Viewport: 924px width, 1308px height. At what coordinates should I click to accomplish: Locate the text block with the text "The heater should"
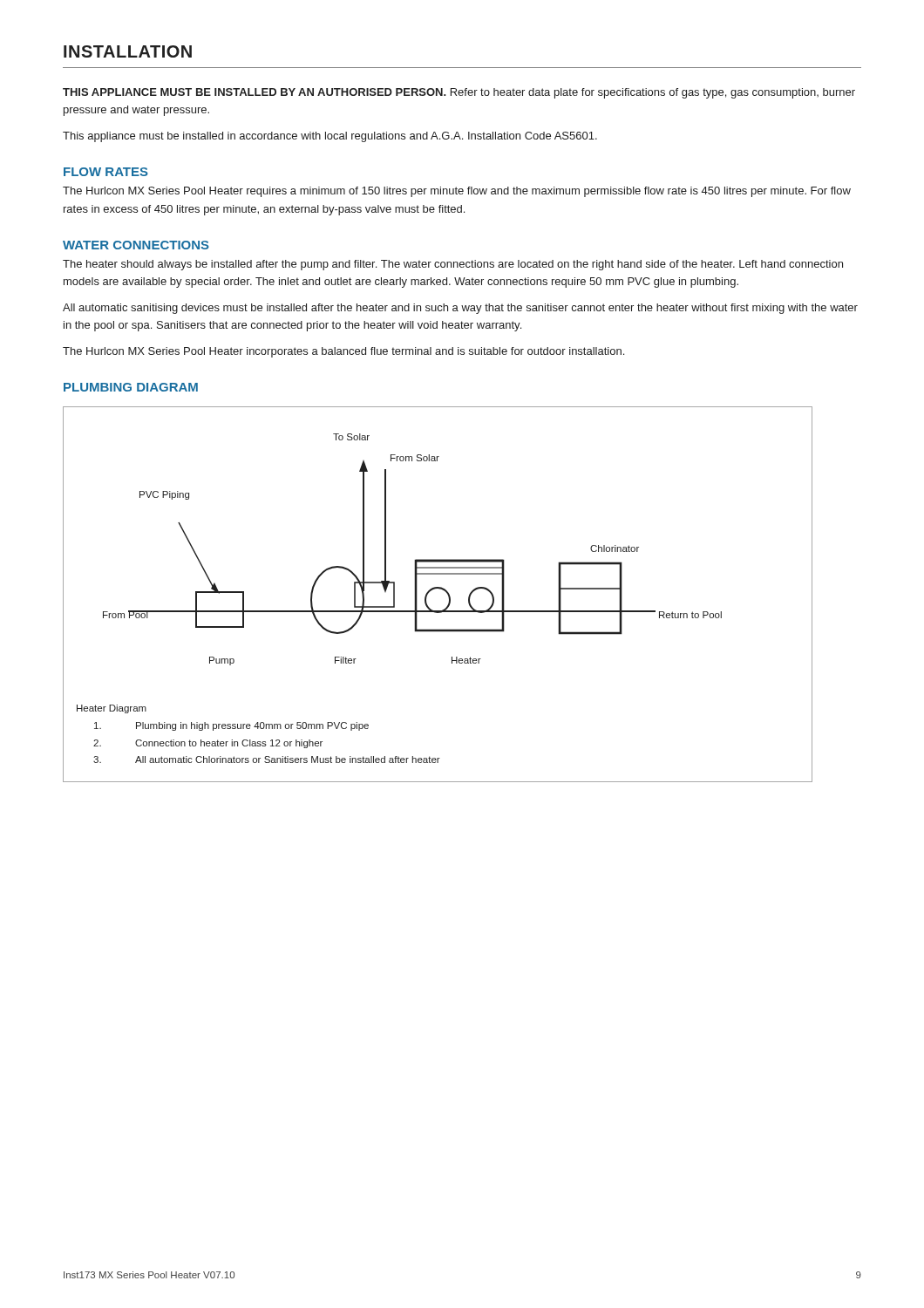pos(453,272)
